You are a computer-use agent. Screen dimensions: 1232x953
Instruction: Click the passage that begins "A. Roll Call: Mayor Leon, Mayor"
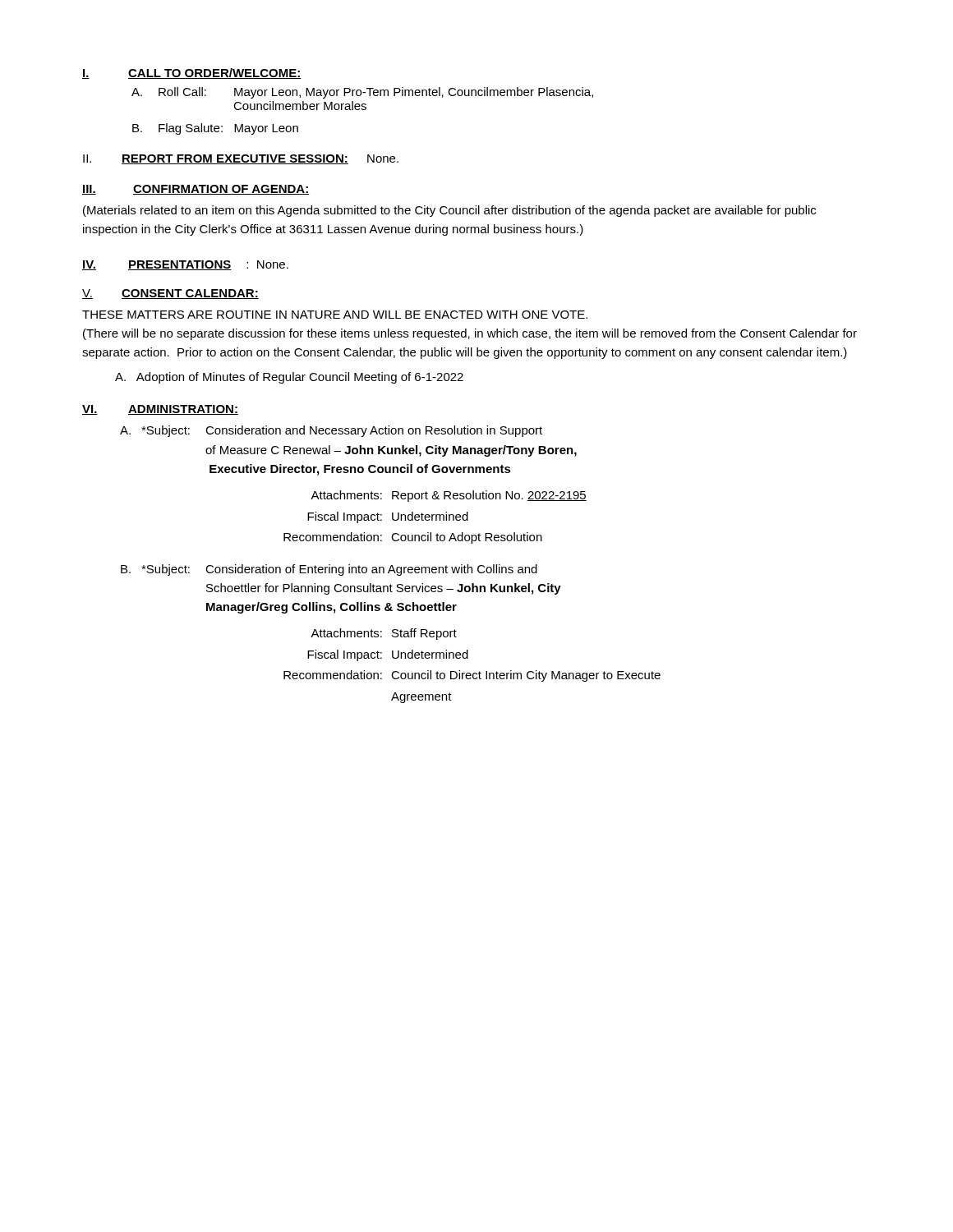(x=501, y=99)
